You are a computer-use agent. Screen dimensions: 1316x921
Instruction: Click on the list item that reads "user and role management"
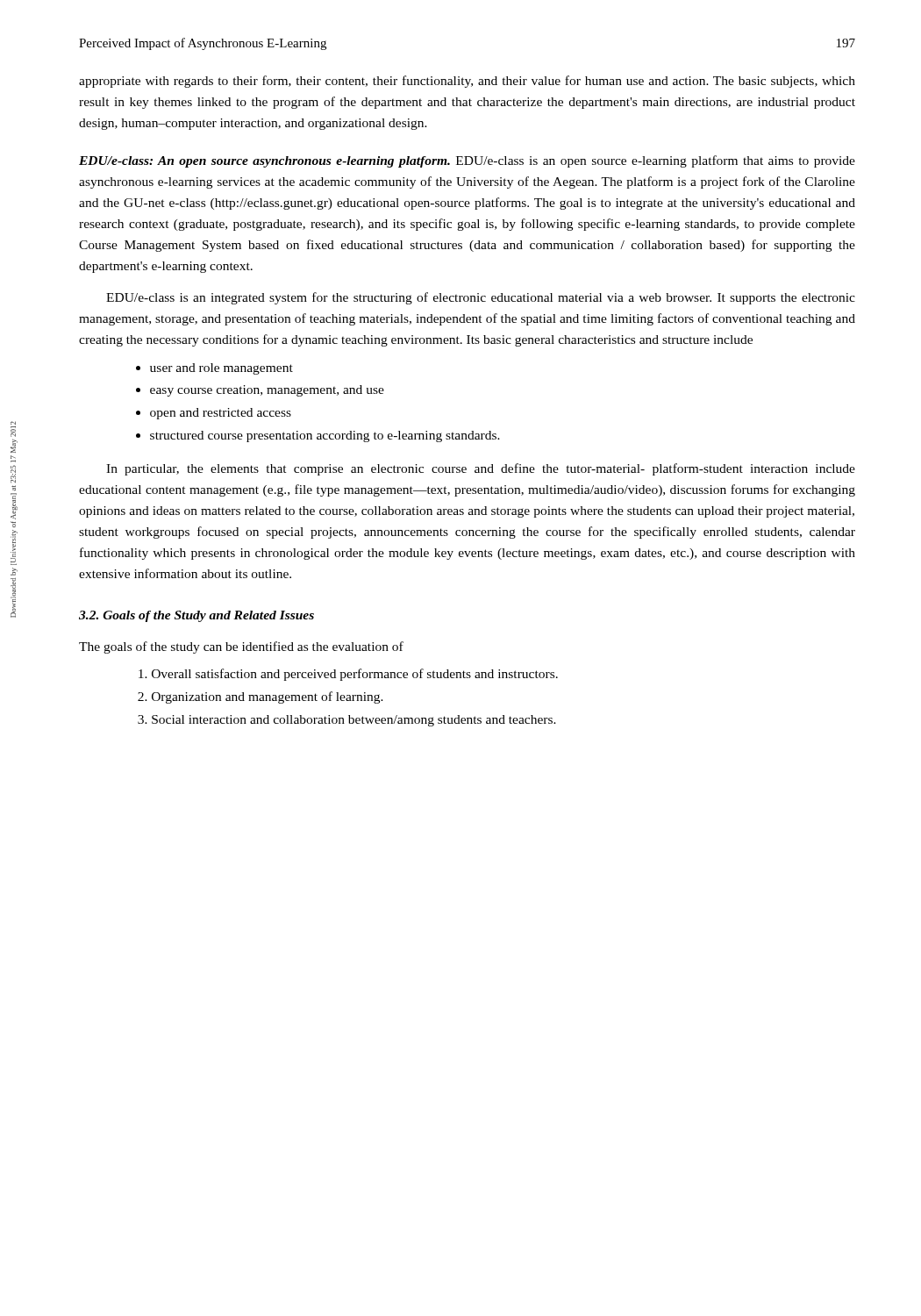pyautogui.click(x=221, y=369)
